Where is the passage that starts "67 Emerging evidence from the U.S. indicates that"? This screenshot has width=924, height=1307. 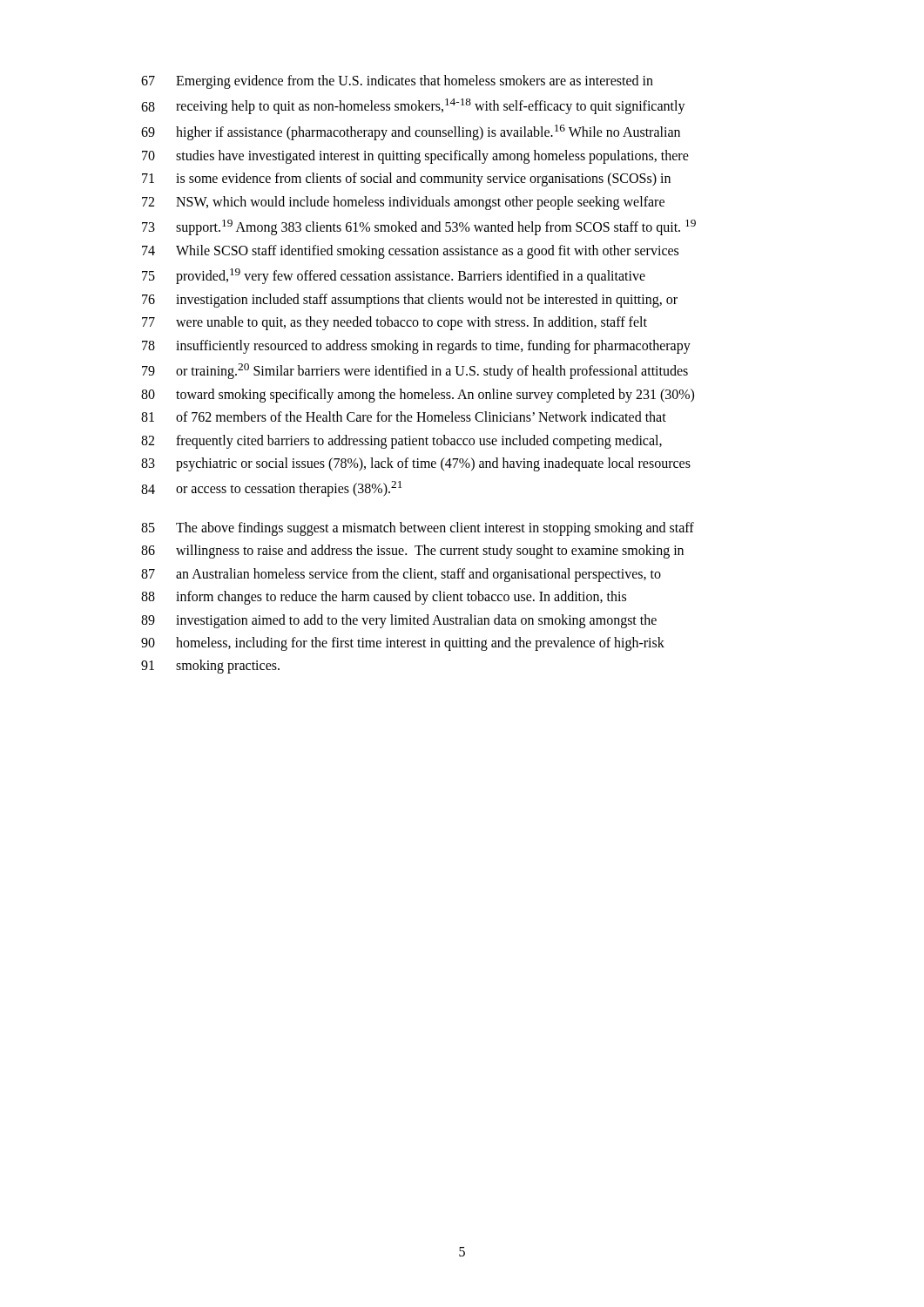pyautogui.click(x=462, y=285)
